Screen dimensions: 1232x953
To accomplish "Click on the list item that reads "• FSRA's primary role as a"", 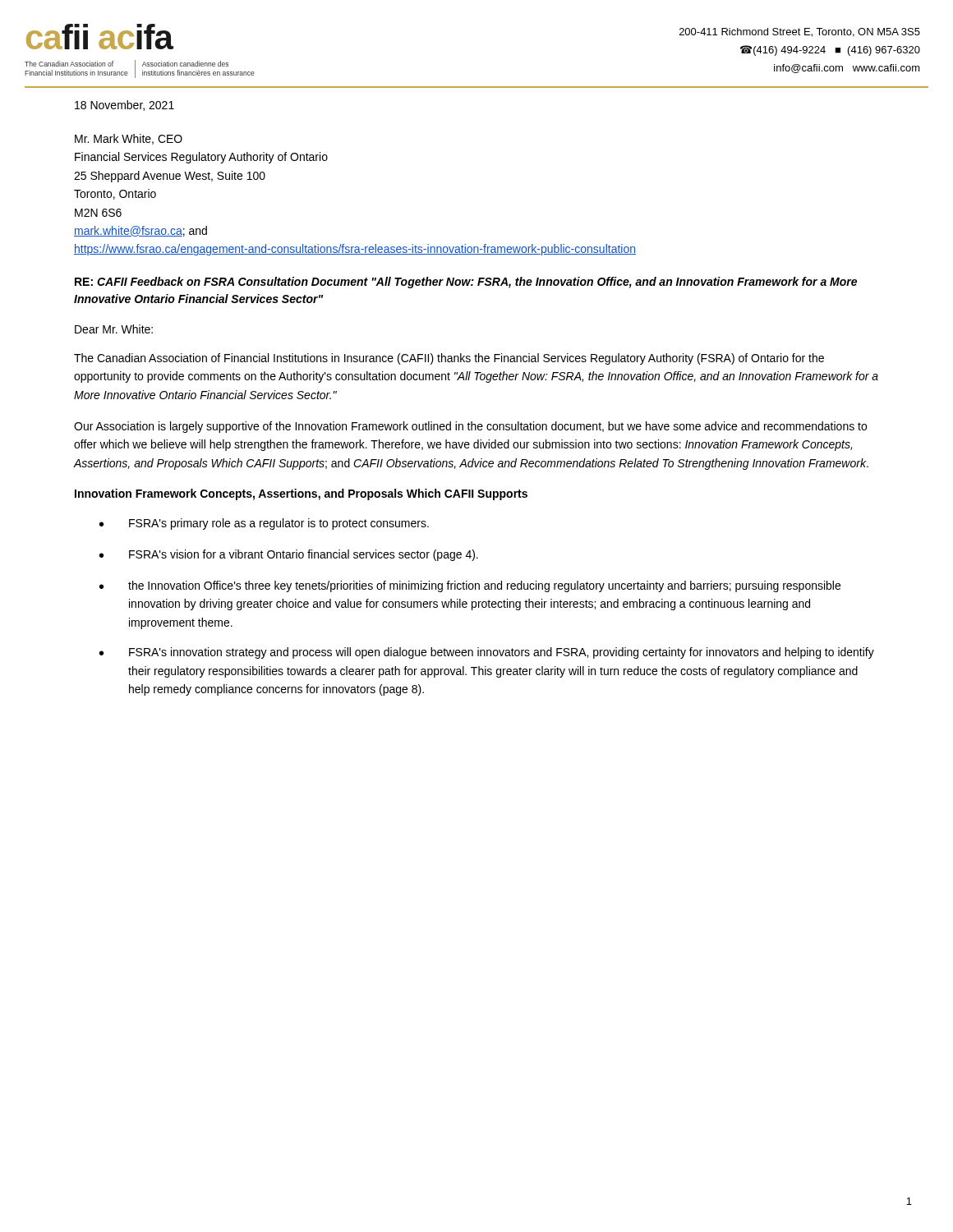I will (x=264, y=524).
